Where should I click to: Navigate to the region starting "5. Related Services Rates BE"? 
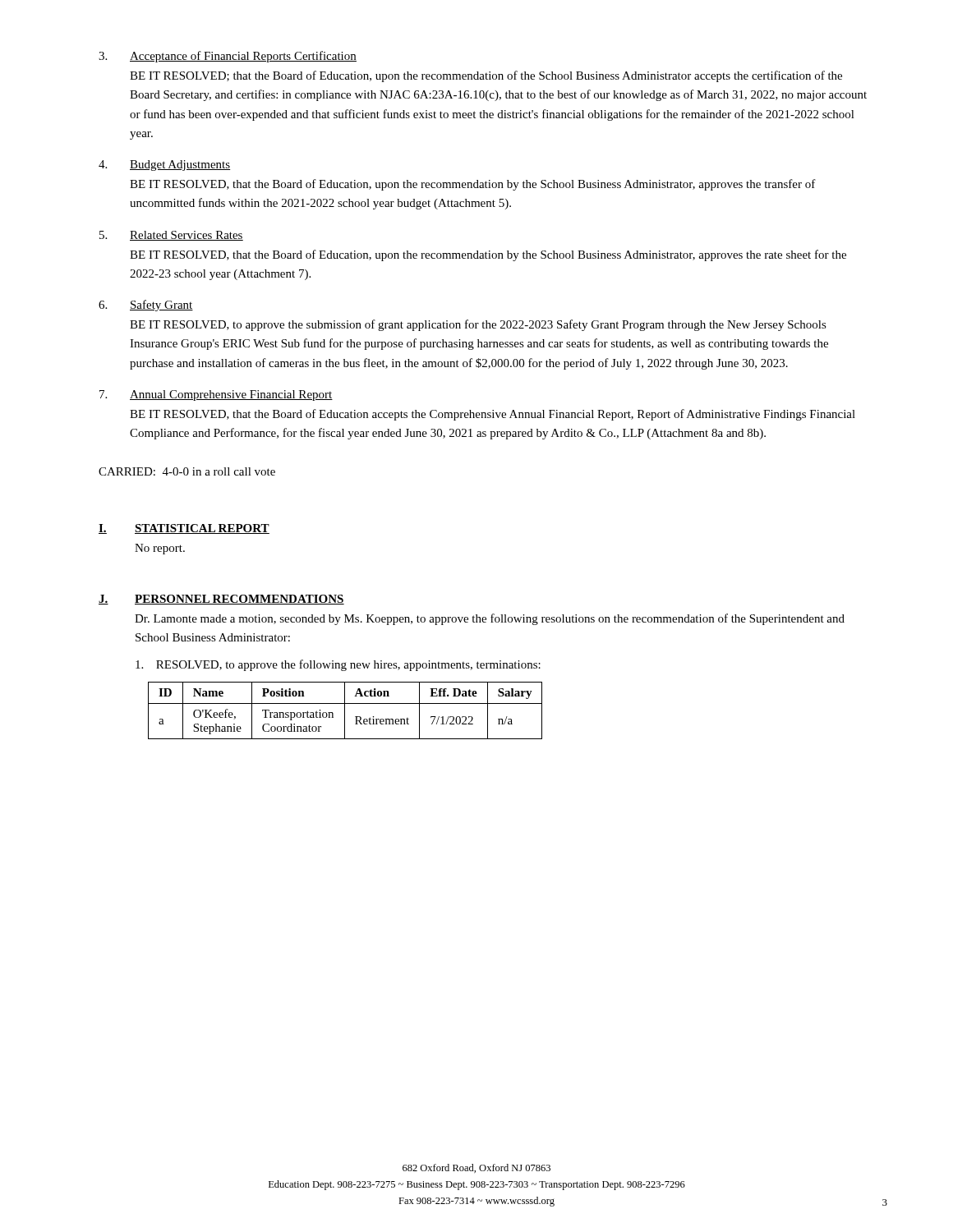click(485, 256)
